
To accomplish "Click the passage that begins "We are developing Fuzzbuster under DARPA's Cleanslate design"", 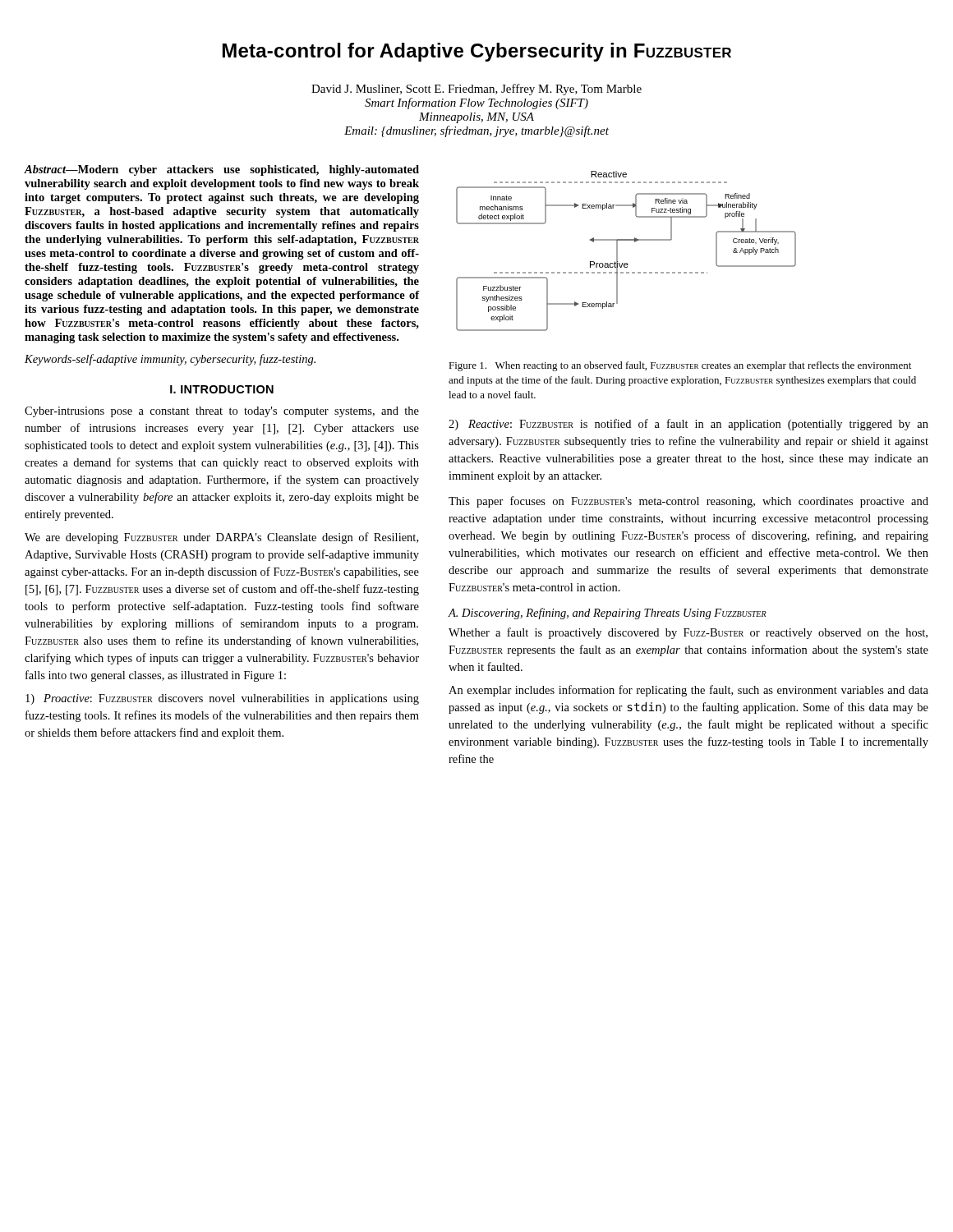I will tap(222, 606).
